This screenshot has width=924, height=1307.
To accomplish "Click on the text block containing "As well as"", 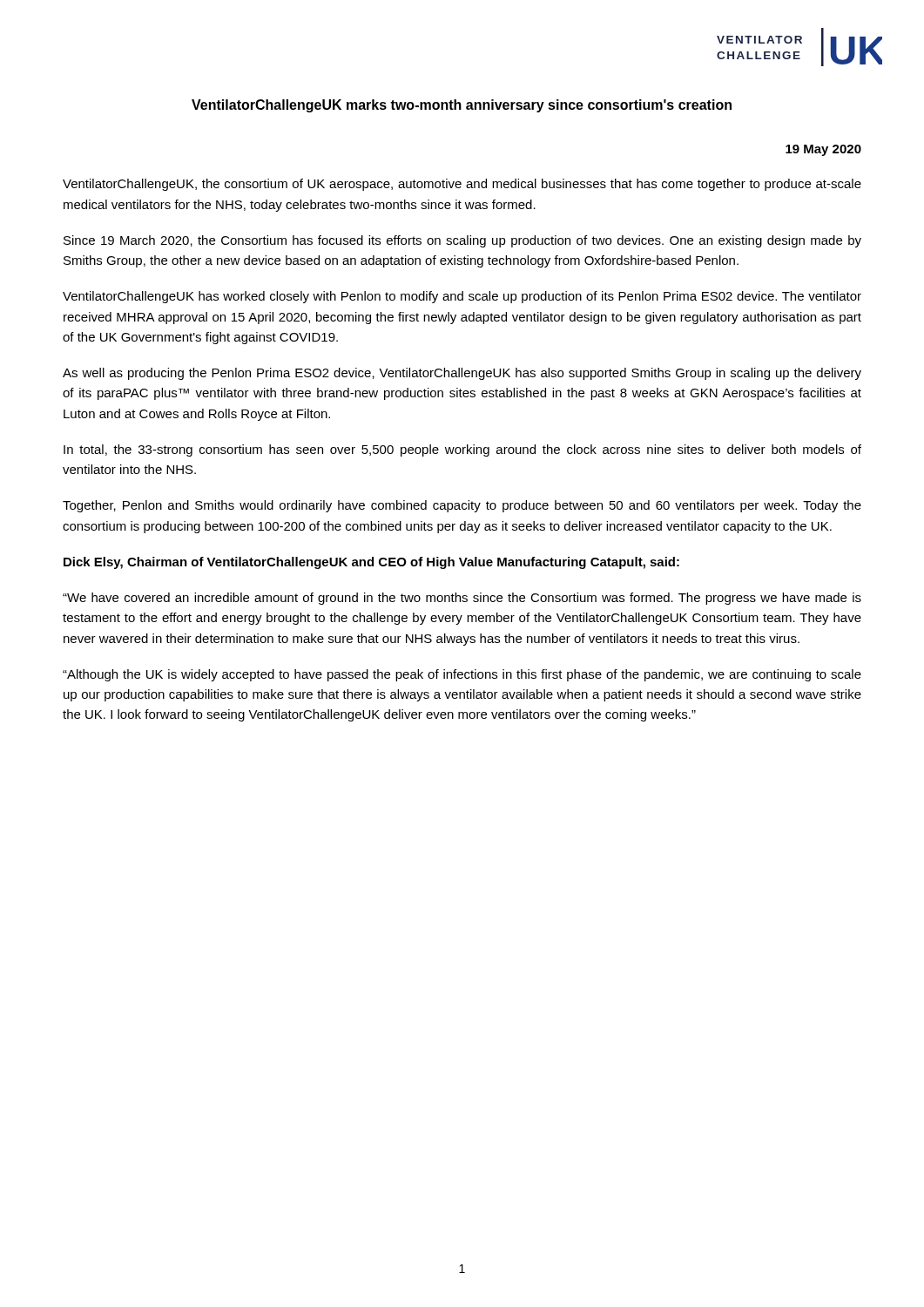I will pyautogui.click(x=462, y=393).
